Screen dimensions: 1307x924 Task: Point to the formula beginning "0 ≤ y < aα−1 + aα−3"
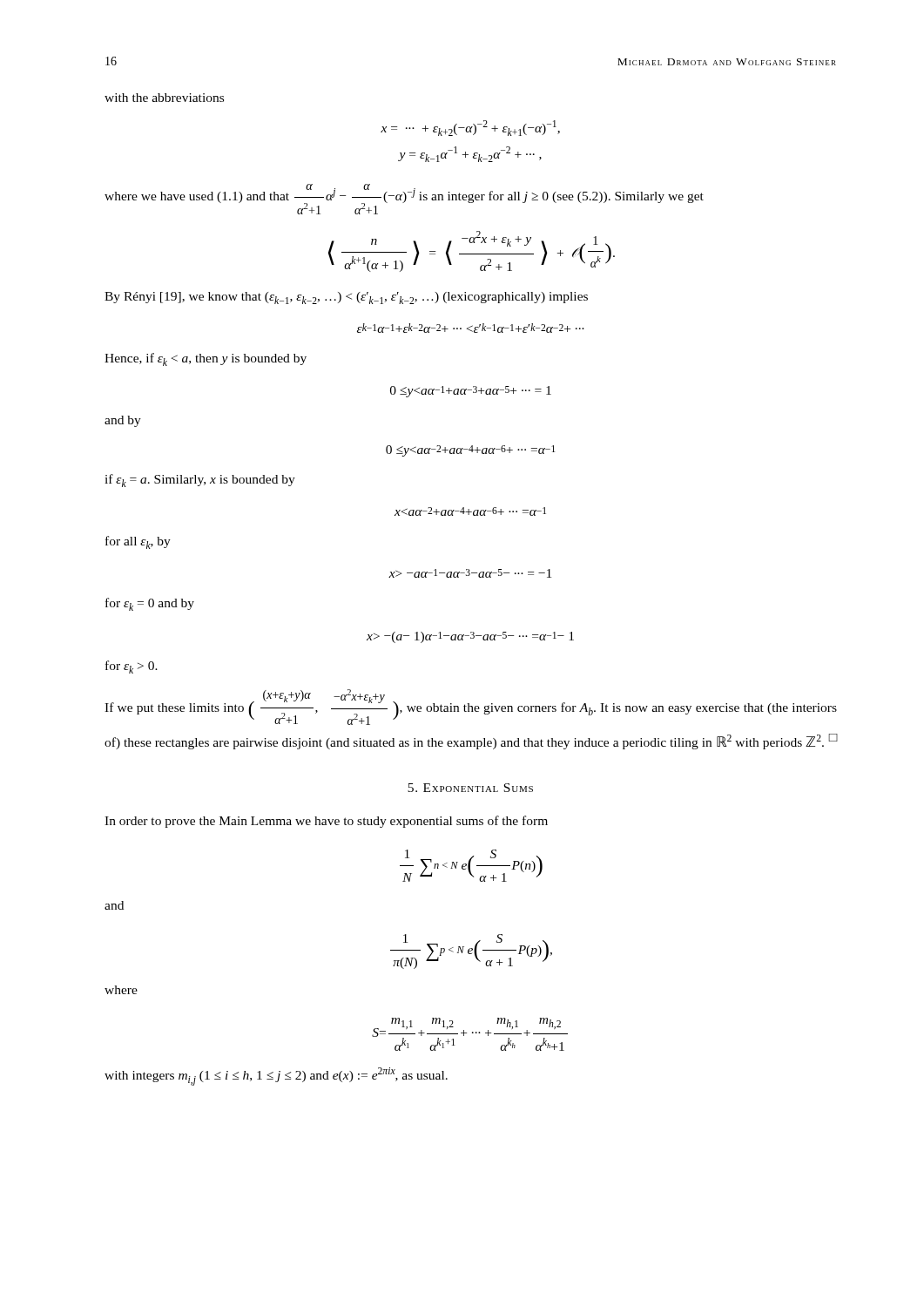pos(471,390)
